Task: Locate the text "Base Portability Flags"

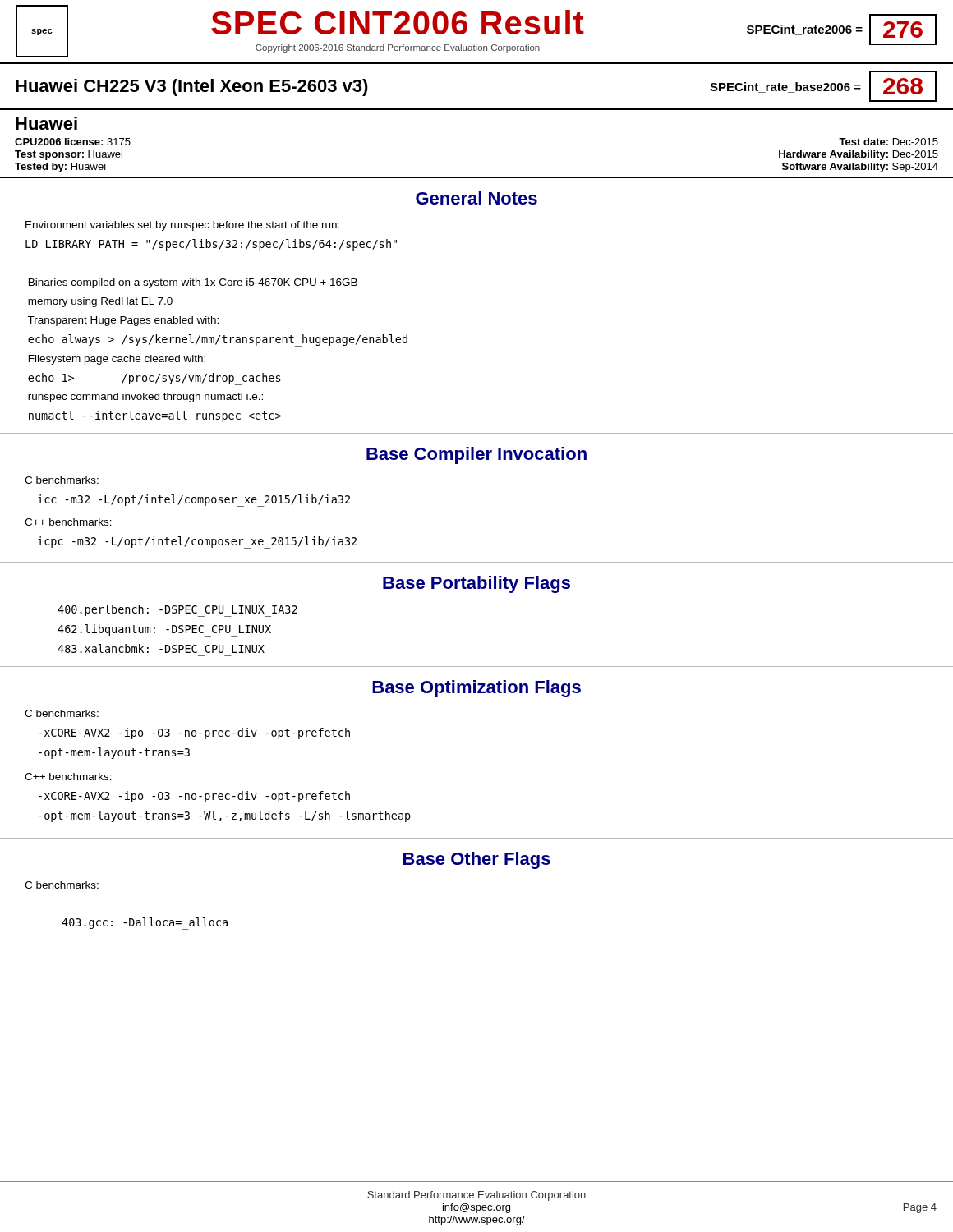Action: (476, 583)
